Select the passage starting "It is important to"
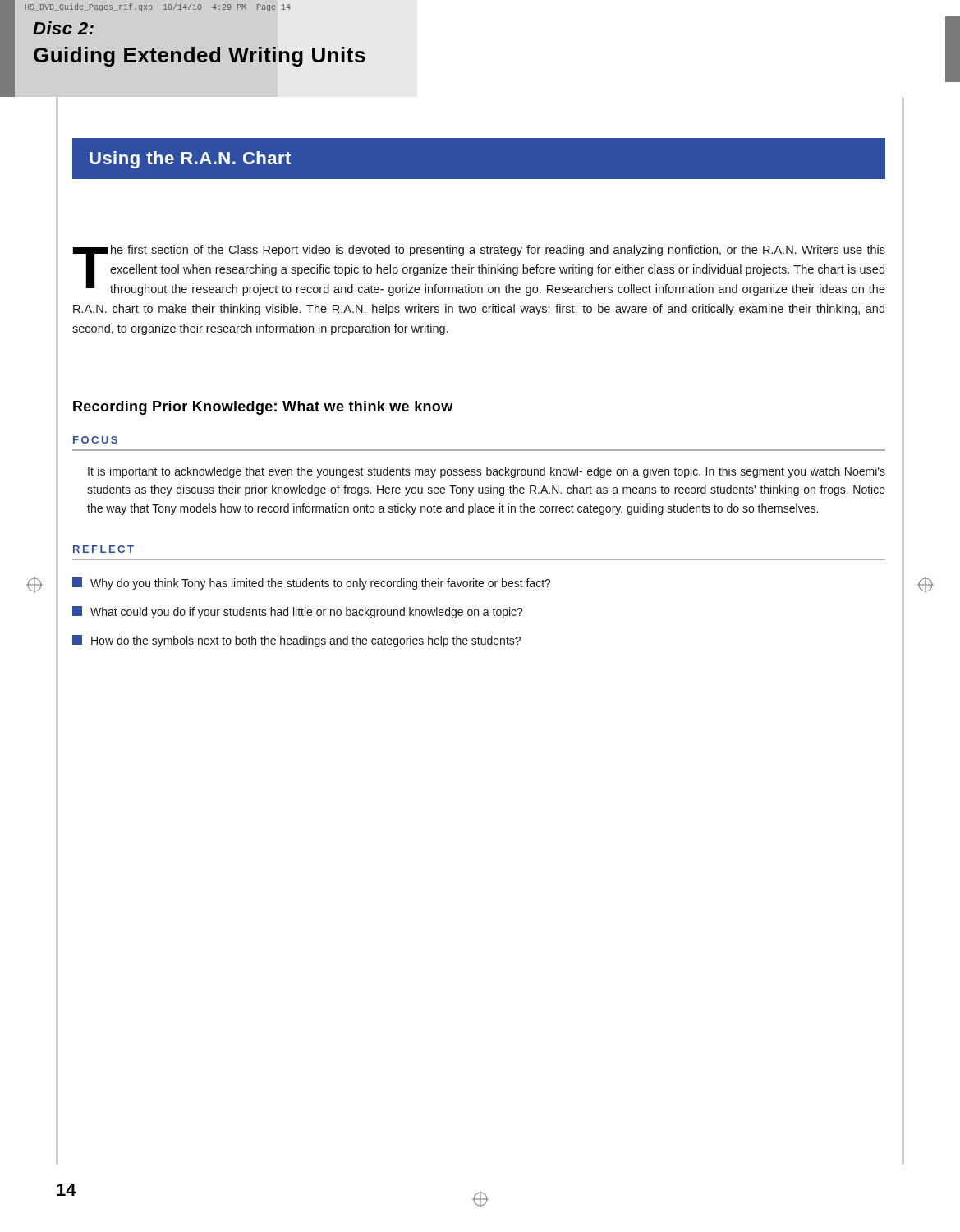 (486, 490)
